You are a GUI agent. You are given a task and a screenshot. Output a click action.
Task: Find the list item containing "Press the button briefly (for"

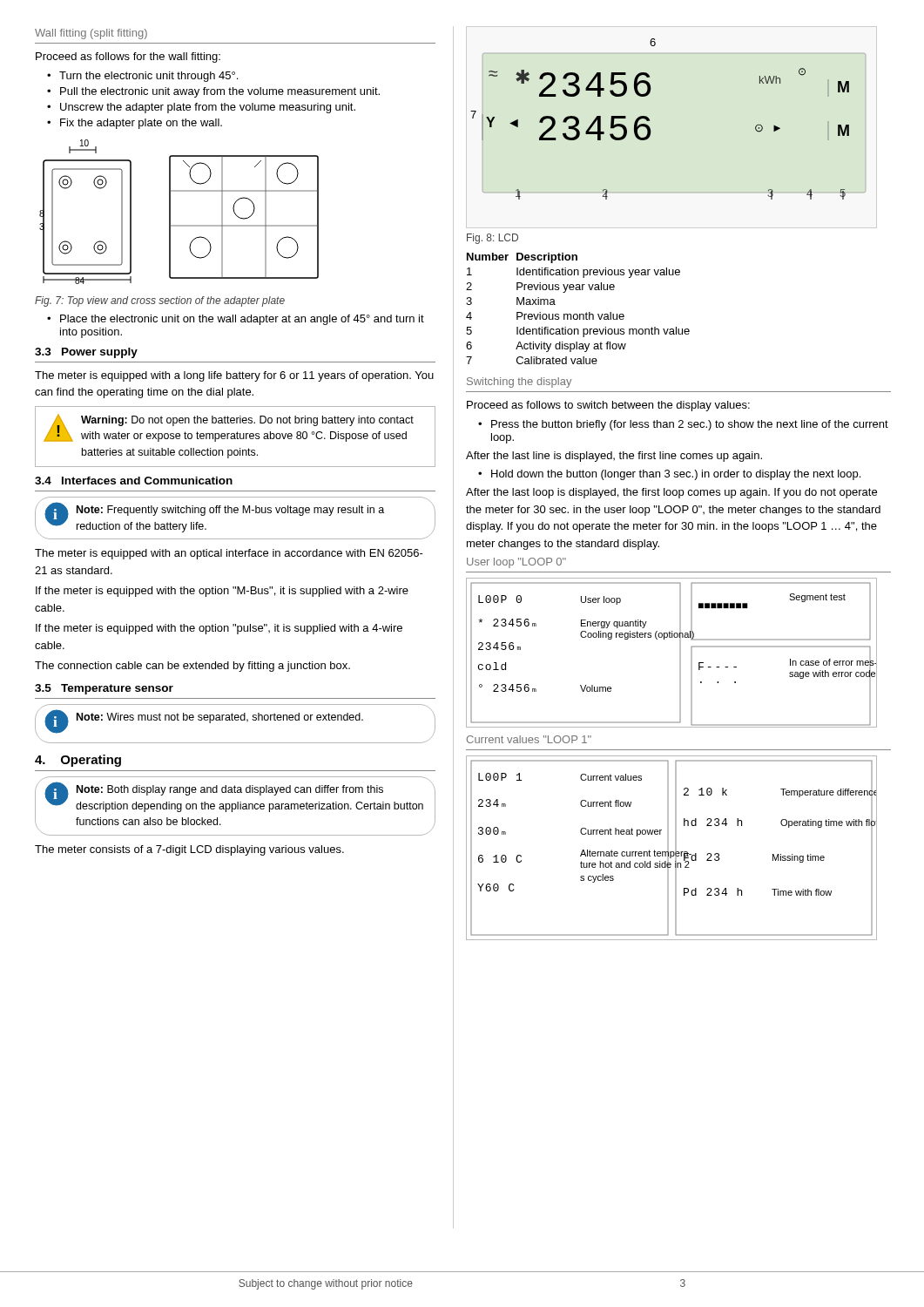689,430
